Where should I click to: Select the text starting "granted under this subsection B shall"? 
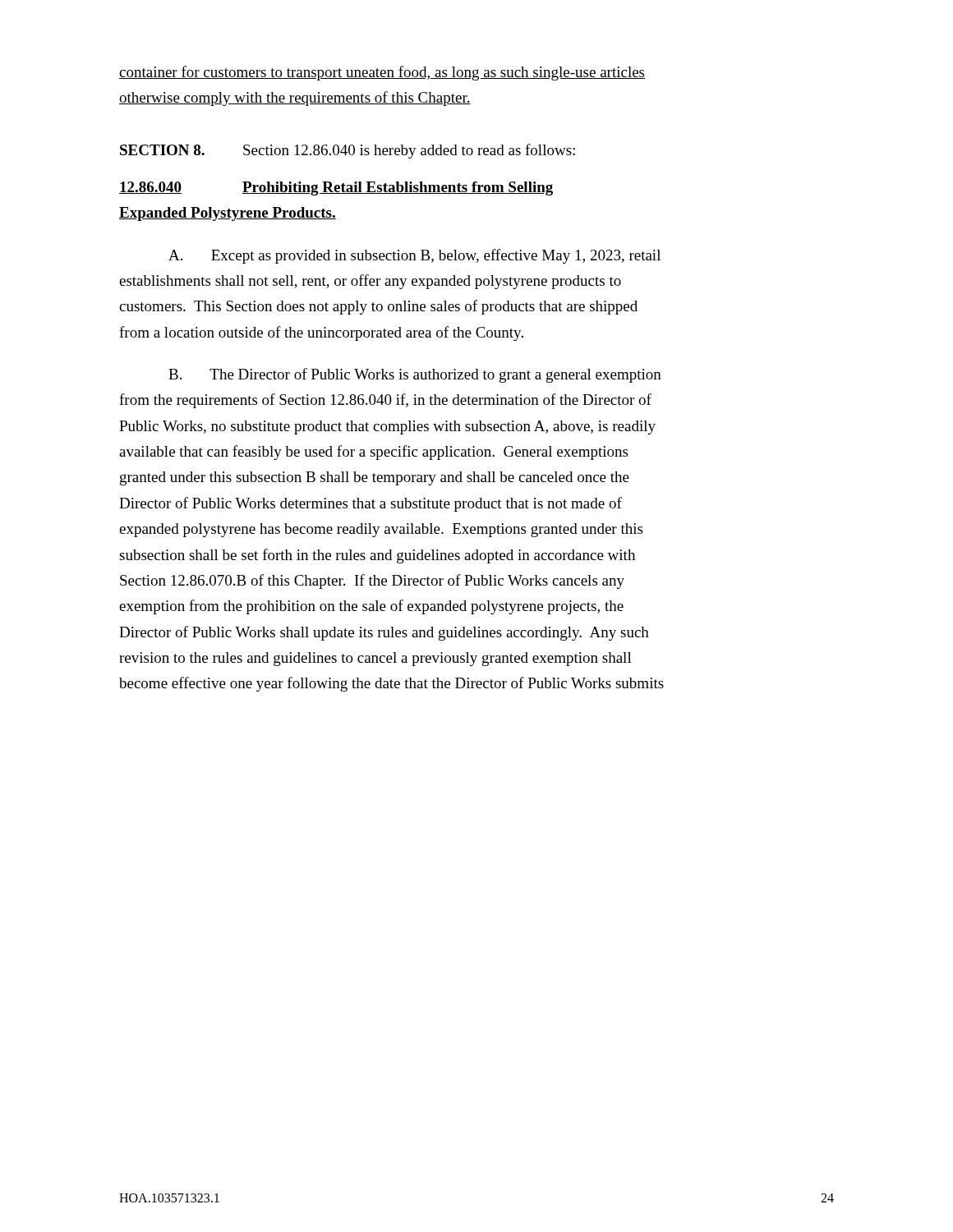coord(374,477)
